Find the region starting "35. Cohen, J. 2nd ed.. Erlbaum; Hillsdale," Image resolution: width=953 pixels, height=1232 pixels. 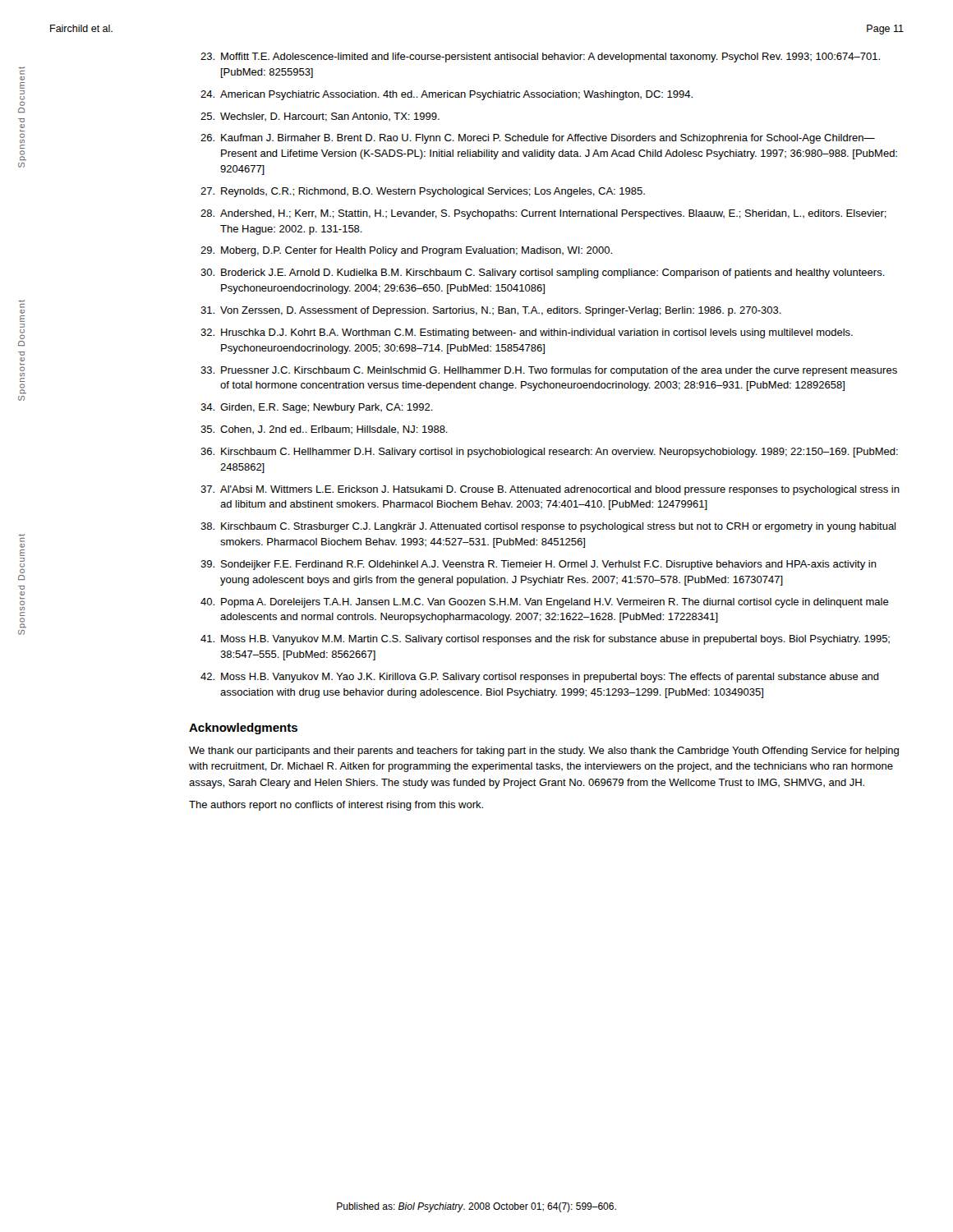coord(324,430)
